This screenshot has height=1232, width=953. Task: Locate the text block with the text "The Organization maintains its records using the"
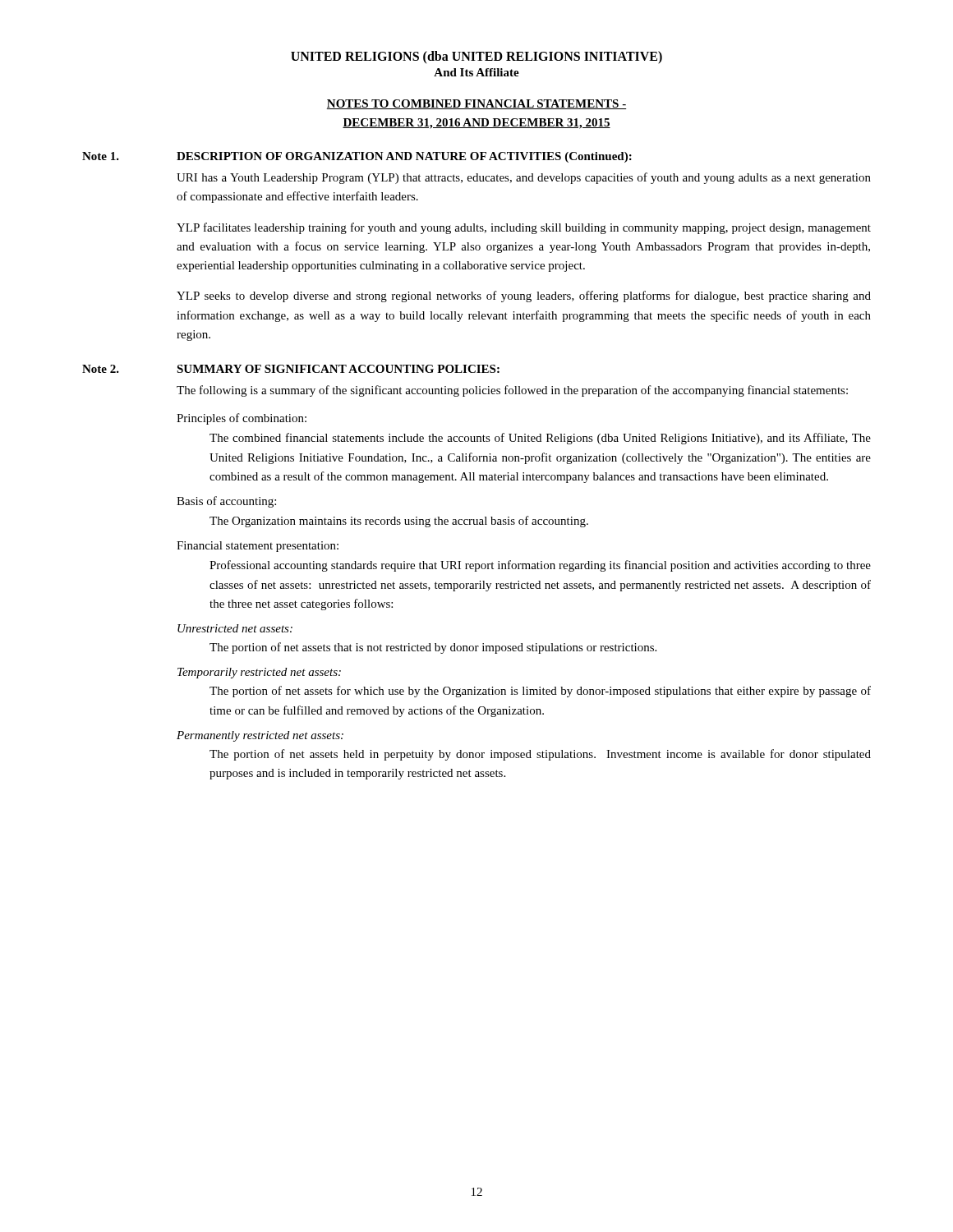(399, 521)
